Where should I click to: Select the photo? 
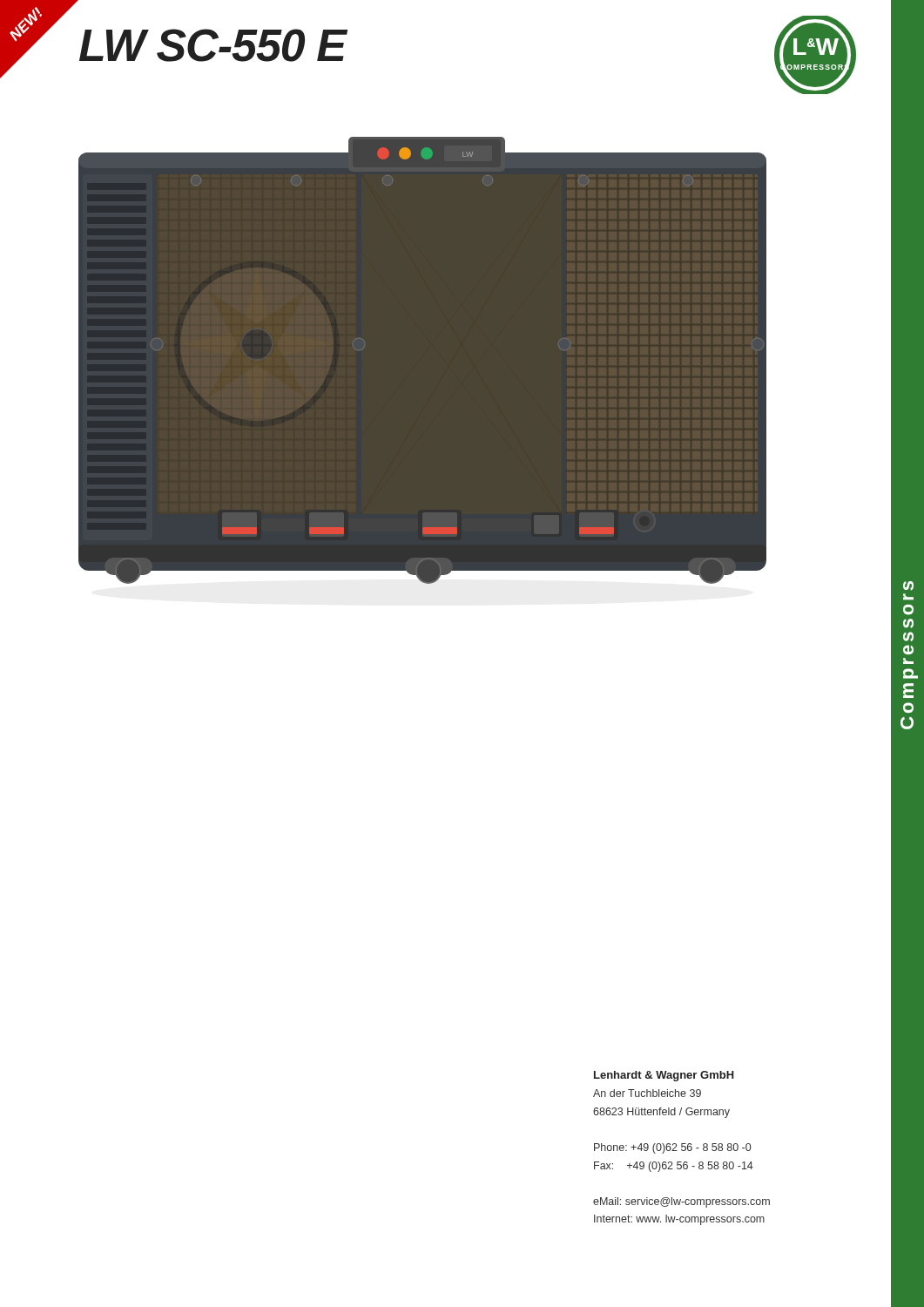pos(422,366)
